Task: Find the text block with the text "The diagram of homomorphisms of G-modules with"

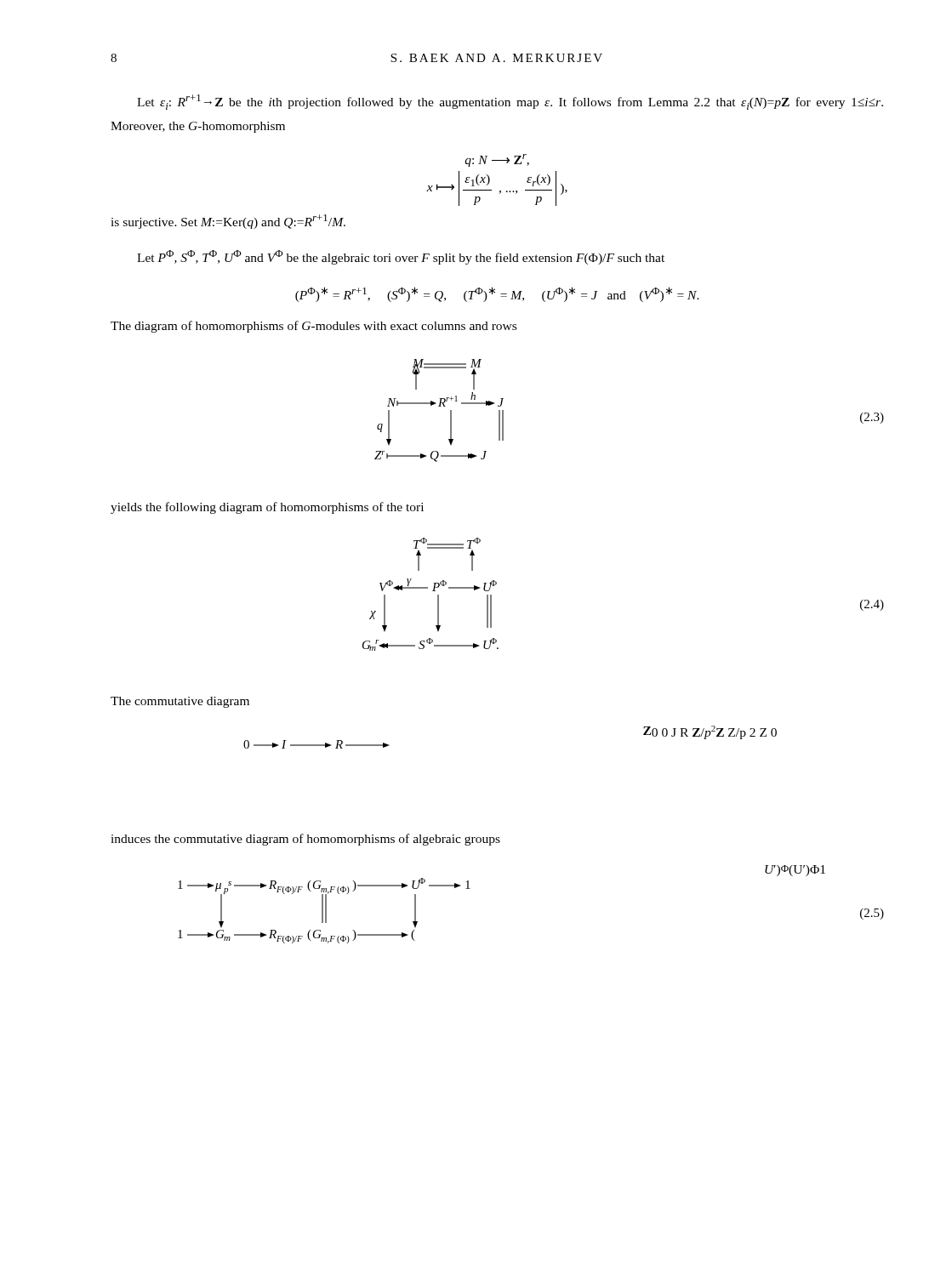Action: click(497, 326)
